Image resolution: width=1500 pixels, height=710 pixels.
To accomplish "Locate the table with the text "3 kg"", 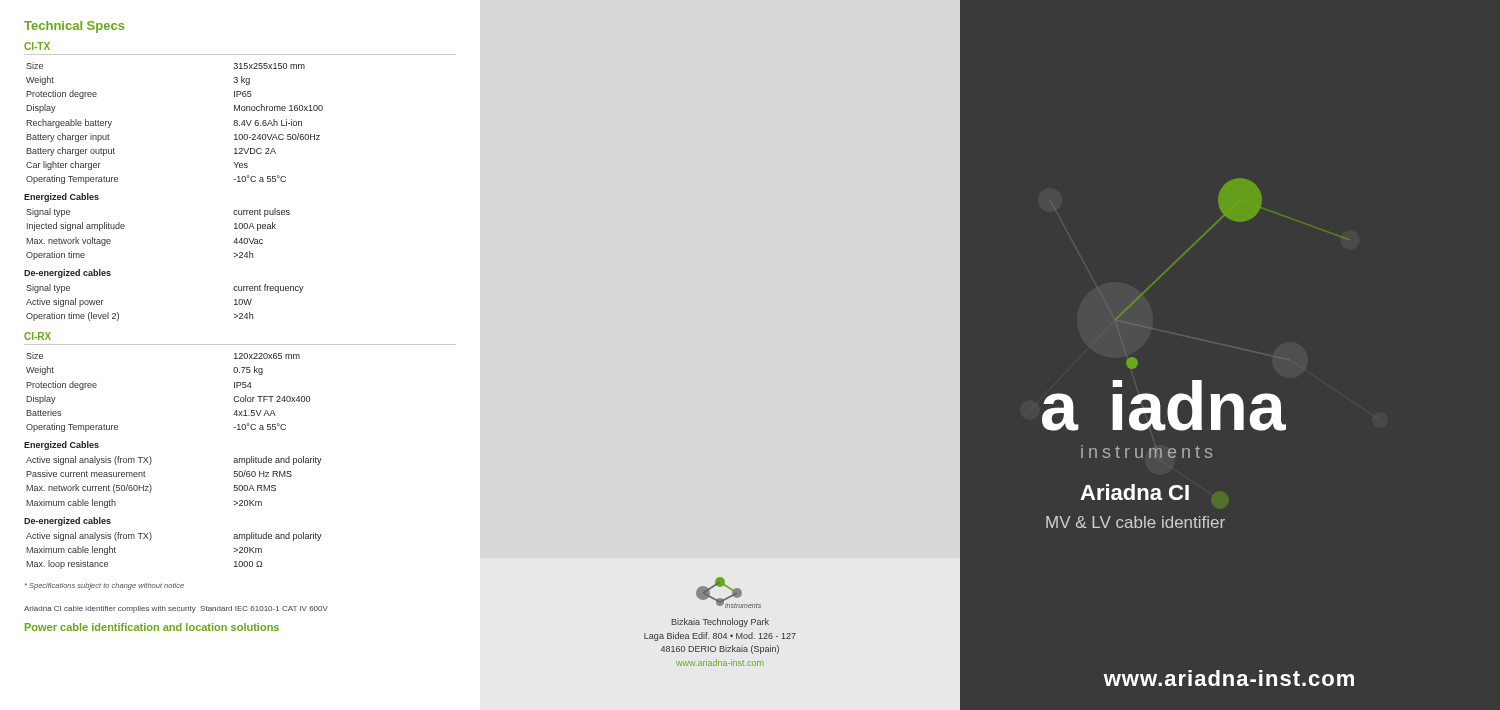I will 240,123.
